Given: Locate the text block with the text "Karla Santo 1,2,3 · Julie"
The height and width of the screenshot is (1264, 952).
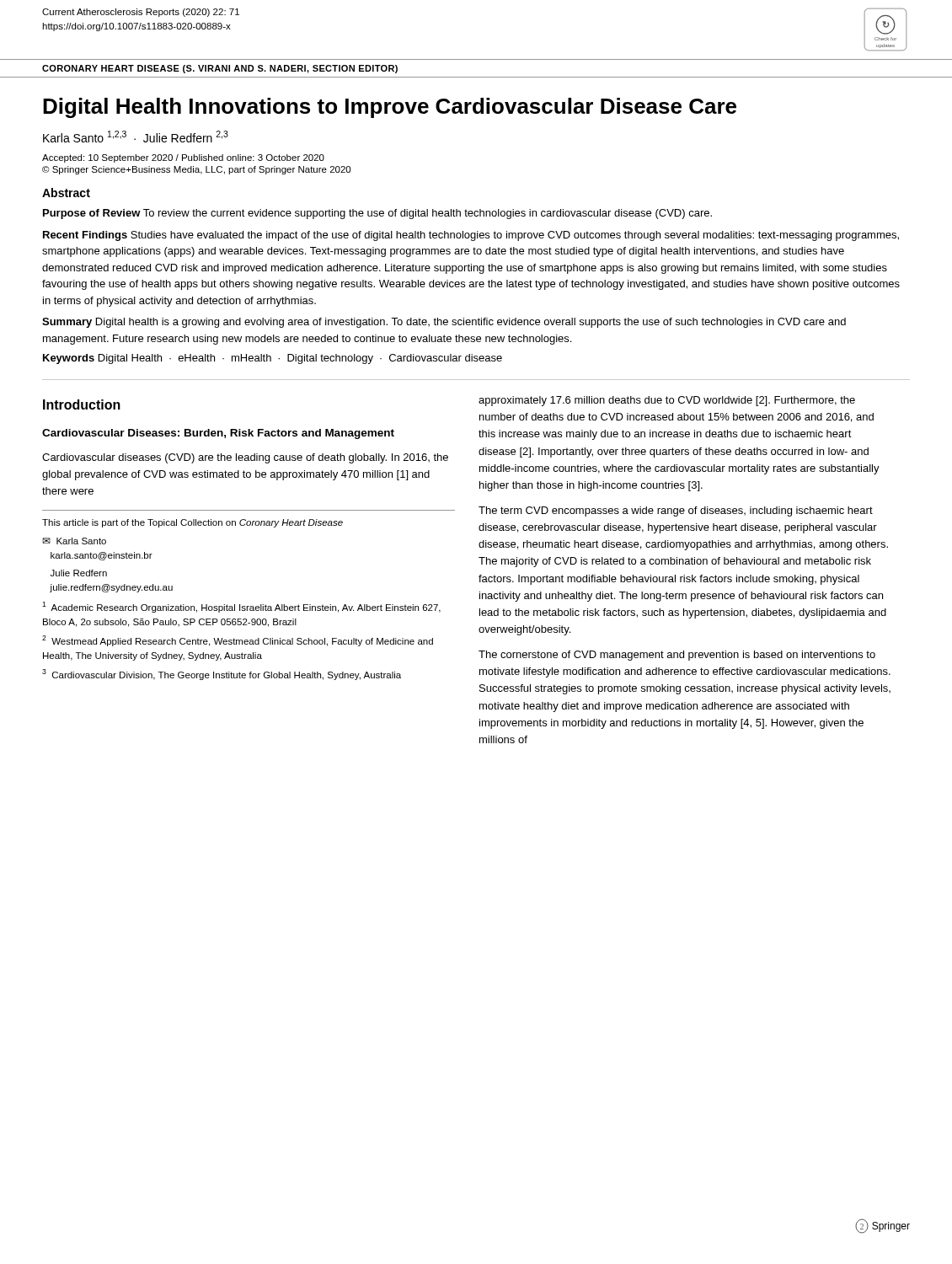Looking at the screenshot, I should 135,136.
